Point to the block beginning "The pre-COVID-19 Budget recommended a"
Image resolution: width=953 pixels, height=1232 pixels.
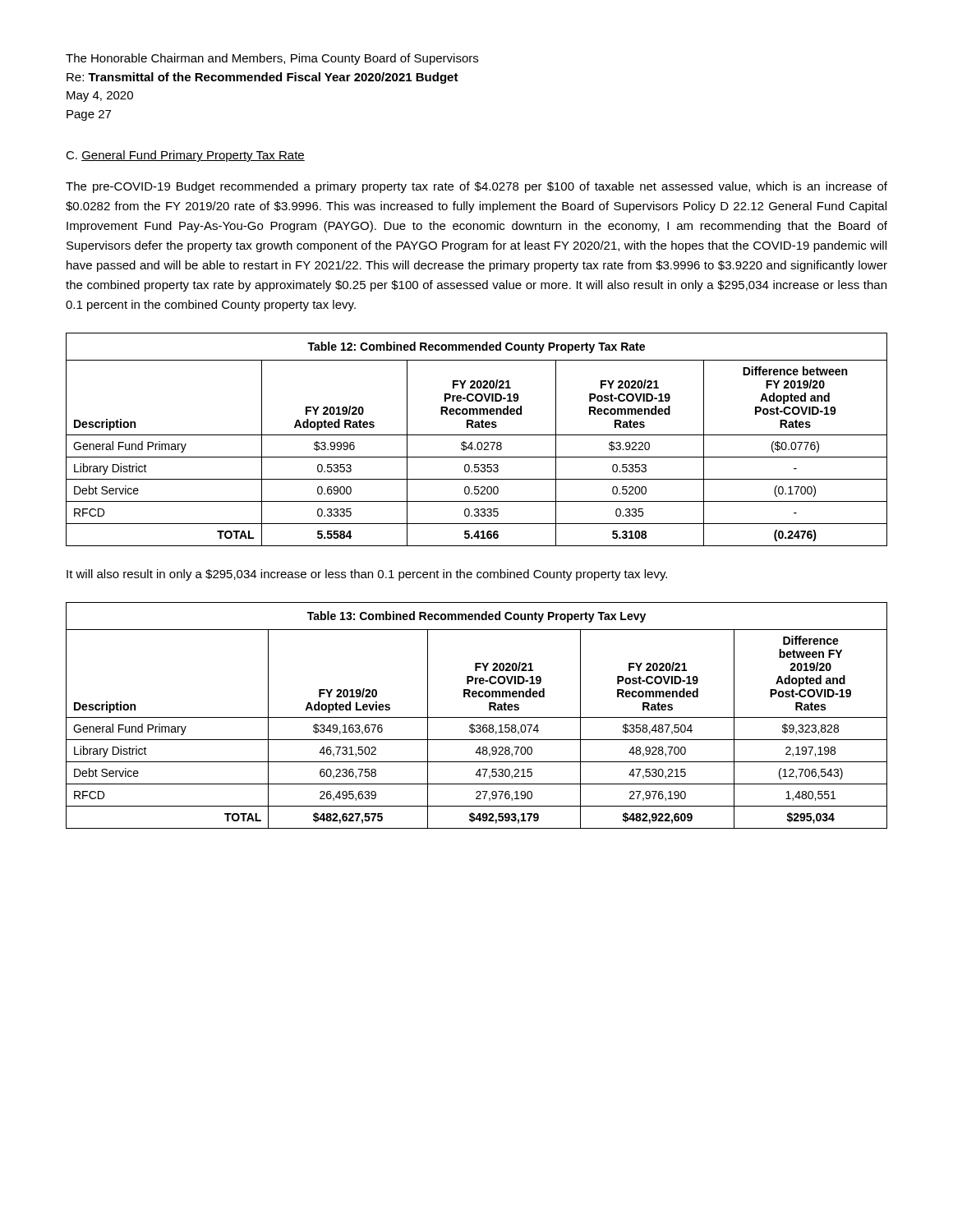point(476,245)
